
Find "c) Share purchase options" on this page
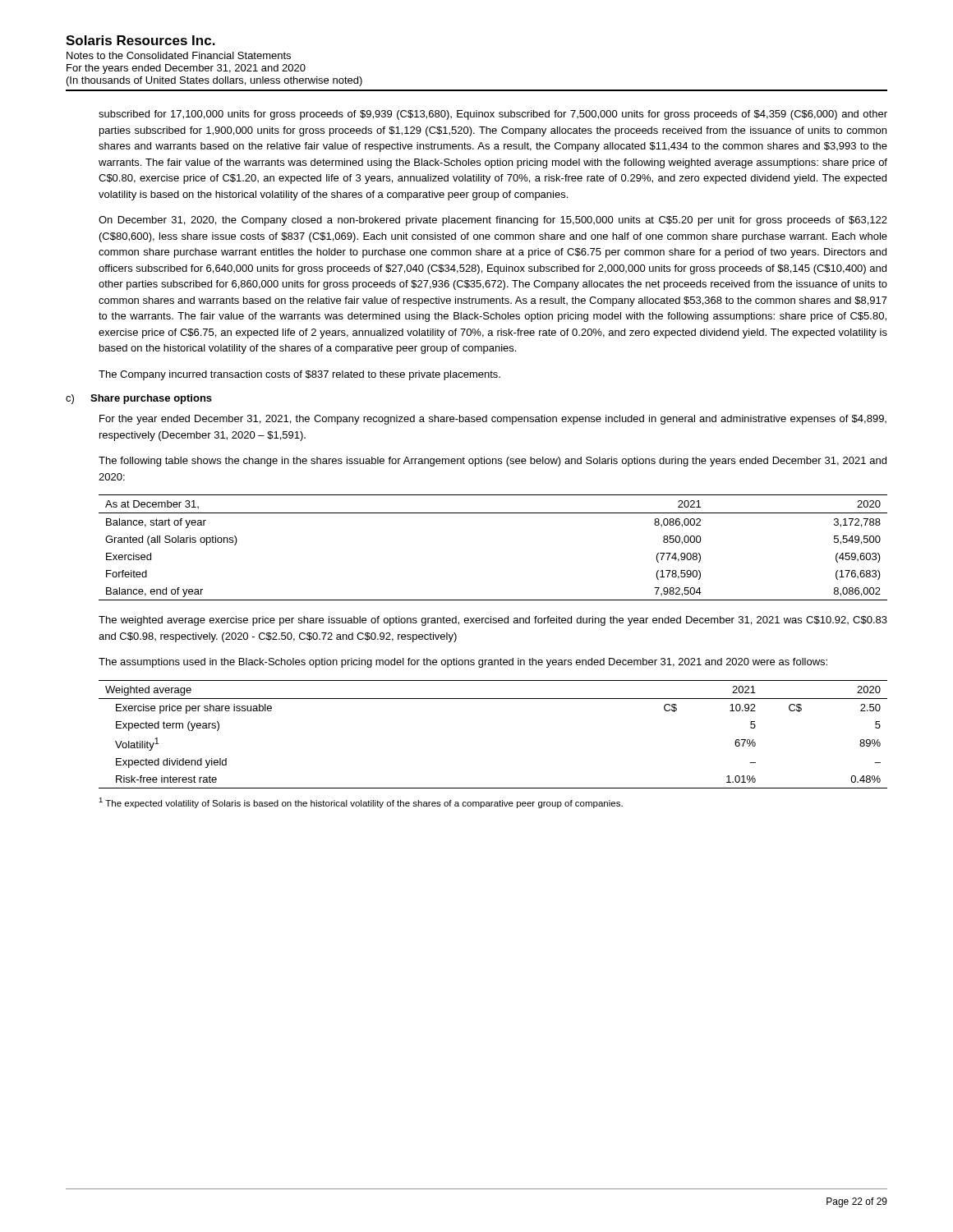click(139, 399)
